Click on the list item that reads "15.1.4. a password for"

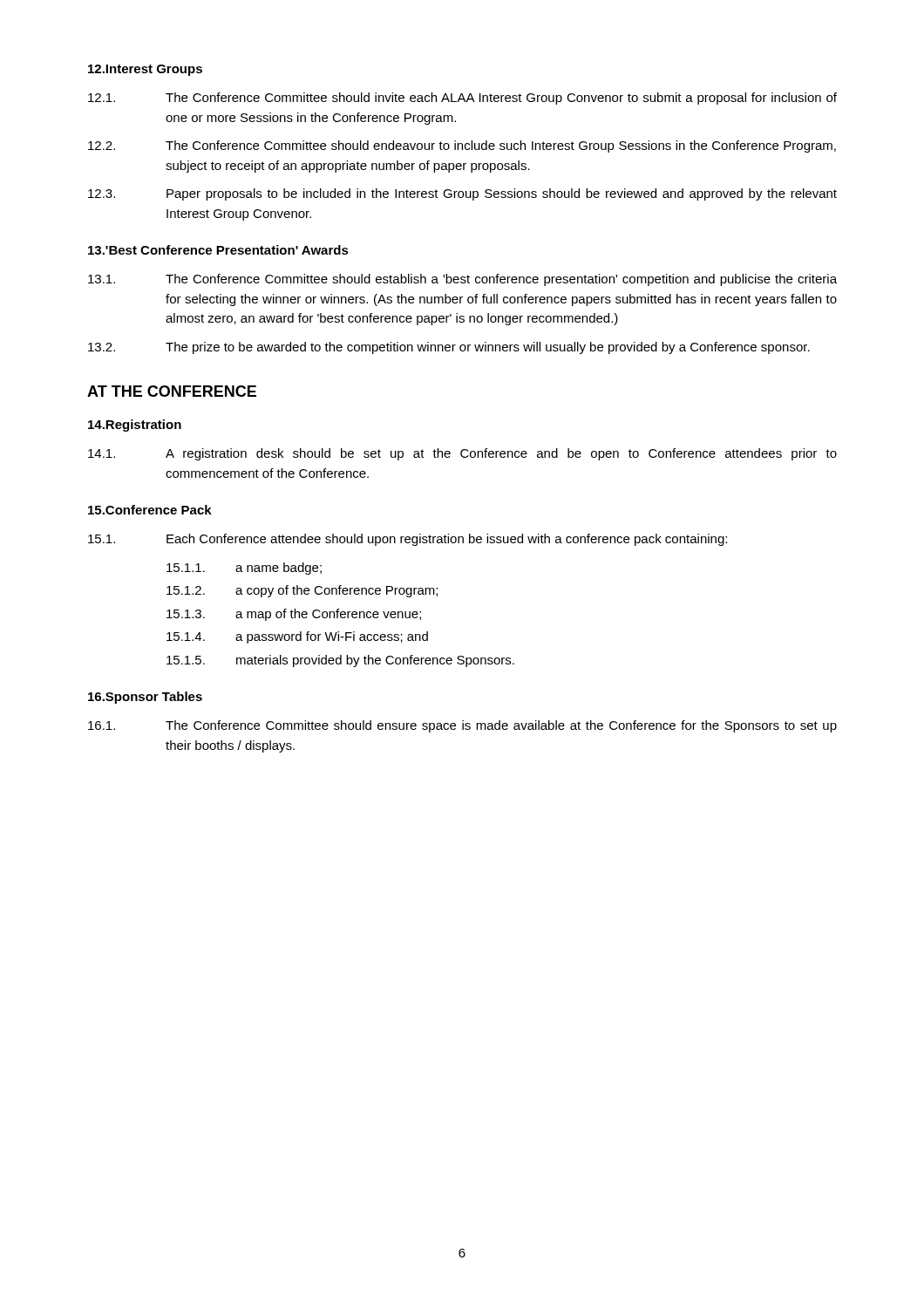tap(297, 637)
